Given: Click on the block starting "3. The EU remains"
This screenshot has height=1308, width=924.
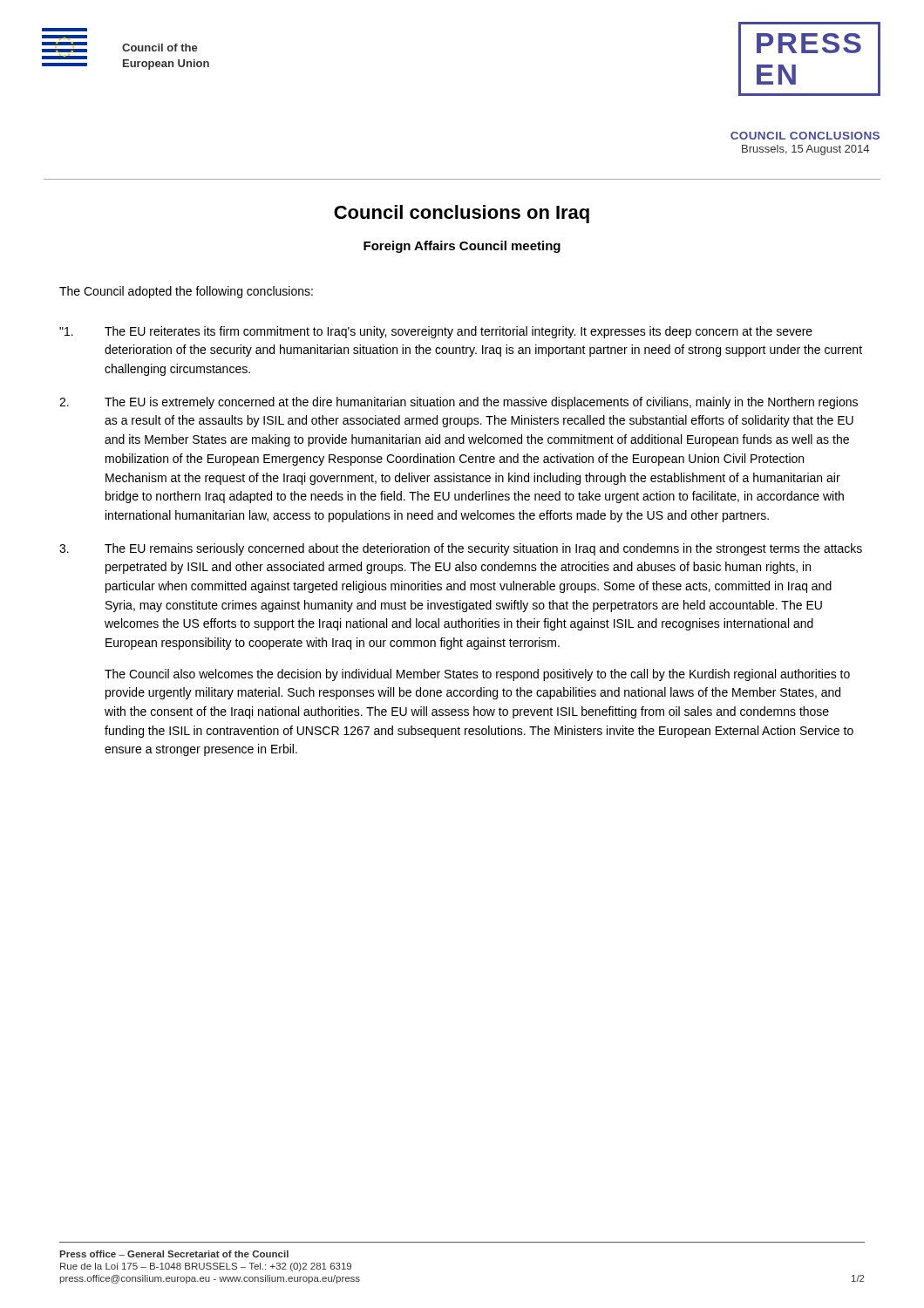Looking at the screenshot, I should 462,596.
